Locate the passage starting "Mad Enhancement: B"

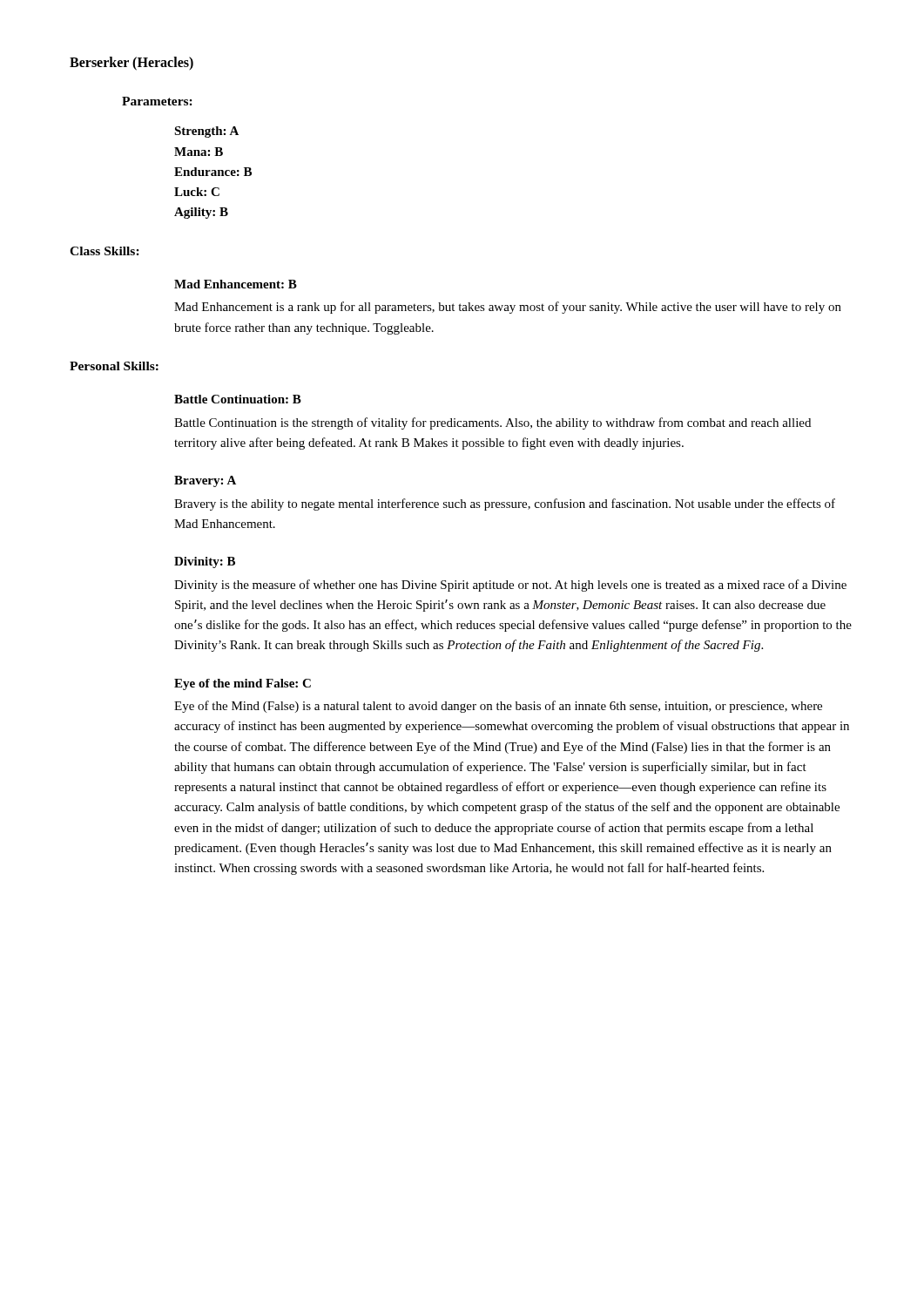pos(235,284)
